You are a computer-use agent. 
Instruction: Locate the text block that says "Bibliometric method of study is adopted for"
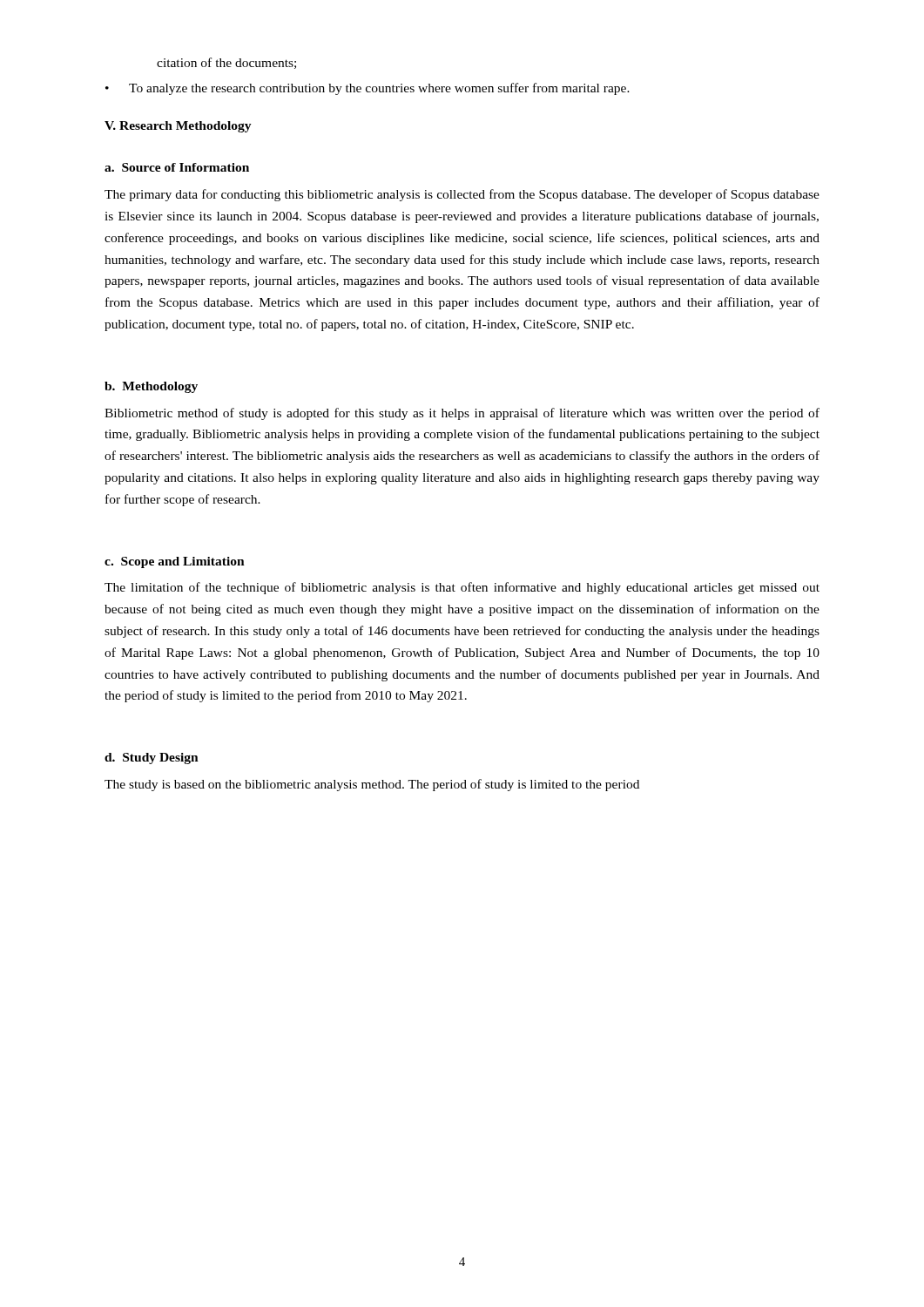coord(462,456)
